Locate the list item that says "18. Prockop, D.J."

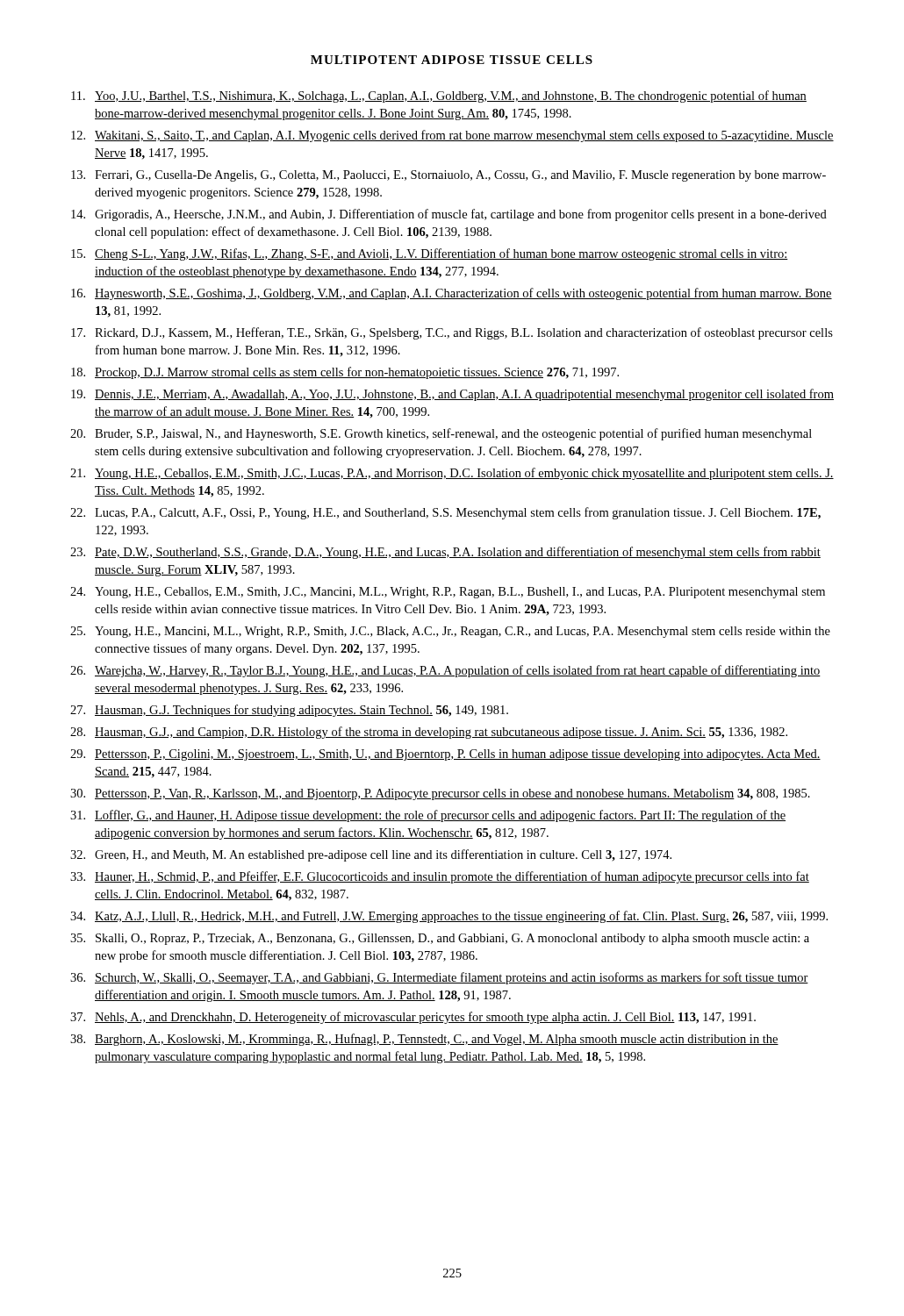tap(452, 372)
